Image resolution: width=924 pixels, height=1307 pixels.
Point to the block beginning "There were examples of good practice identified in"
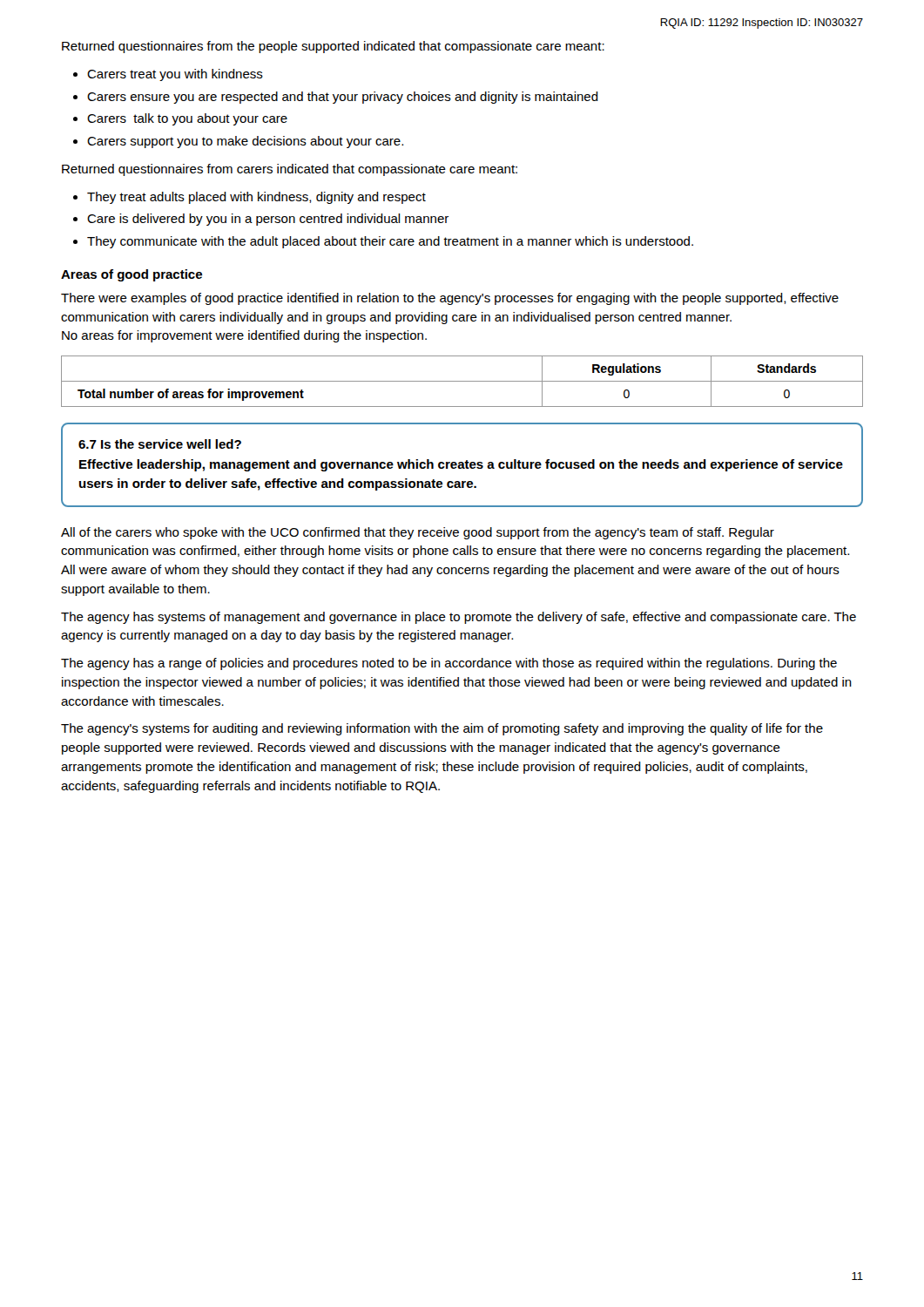(x=462, y=317)
